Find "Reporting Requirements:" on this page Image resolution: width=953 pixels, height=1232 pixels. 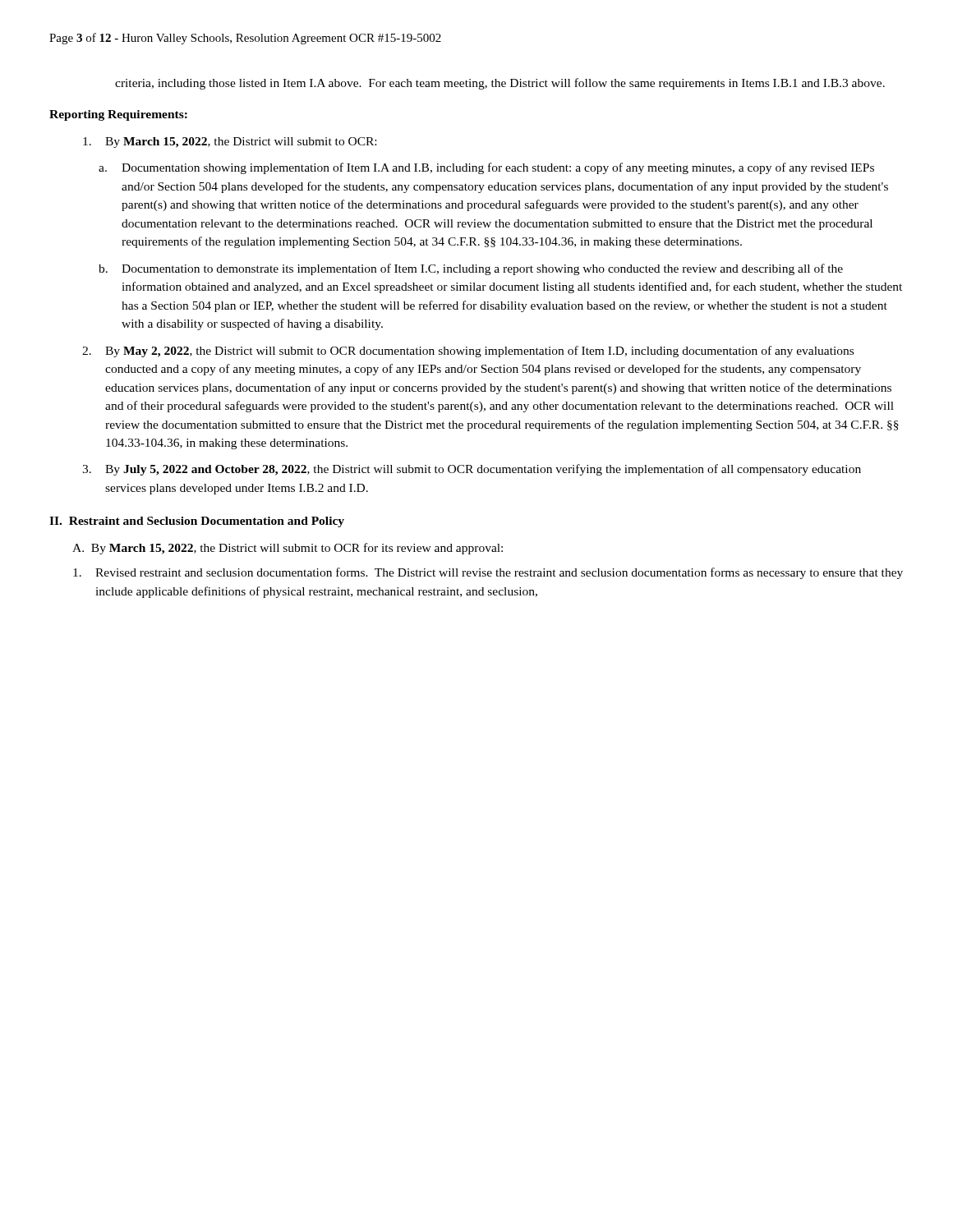click(119, 114)
